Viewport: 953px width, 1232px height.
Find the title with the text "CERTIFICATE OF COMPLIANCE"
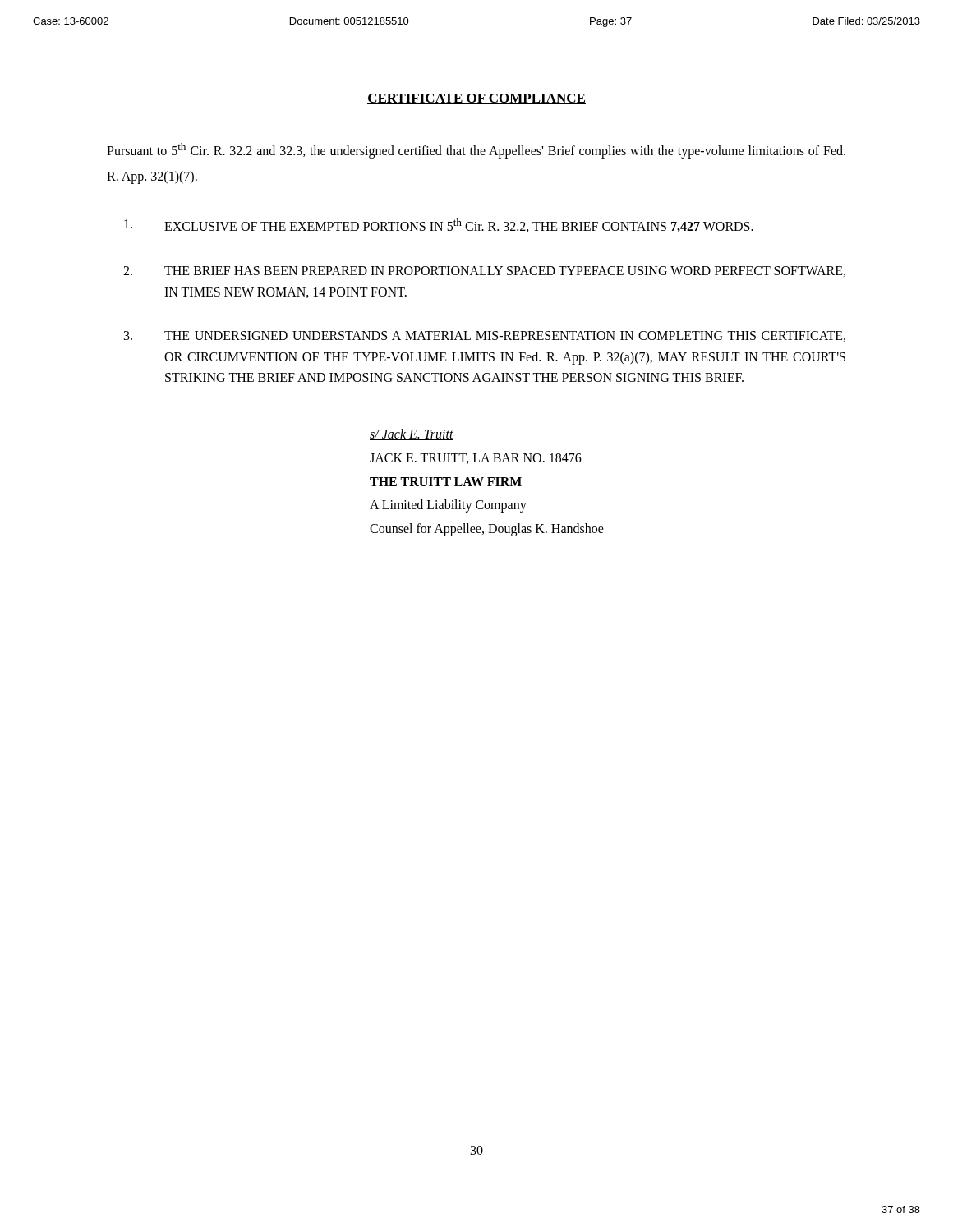tap(476, 98)
